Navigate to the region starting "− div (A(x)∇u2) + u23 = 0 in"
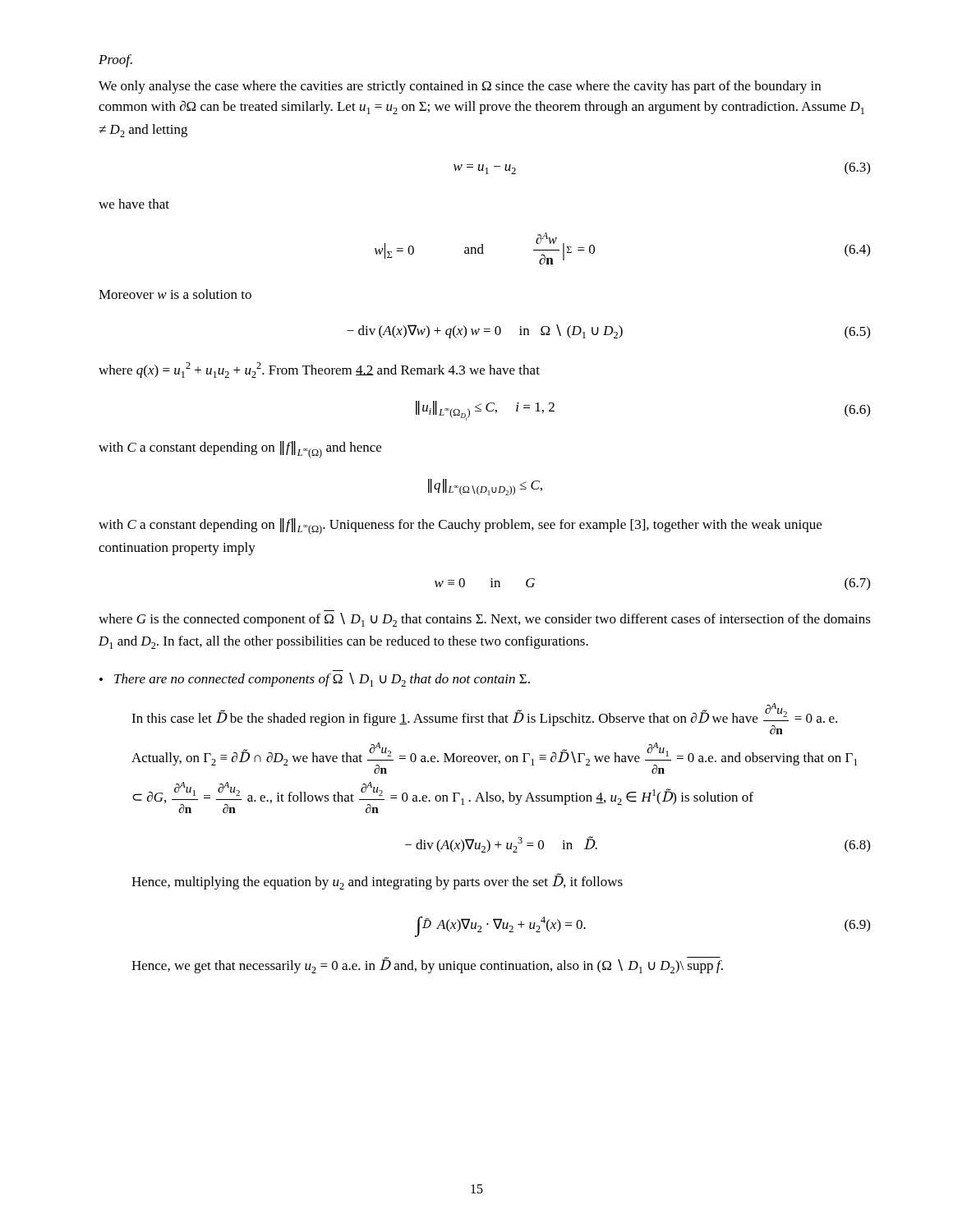The width and height of the screenshot is (953, 1232). click(469, 845)
